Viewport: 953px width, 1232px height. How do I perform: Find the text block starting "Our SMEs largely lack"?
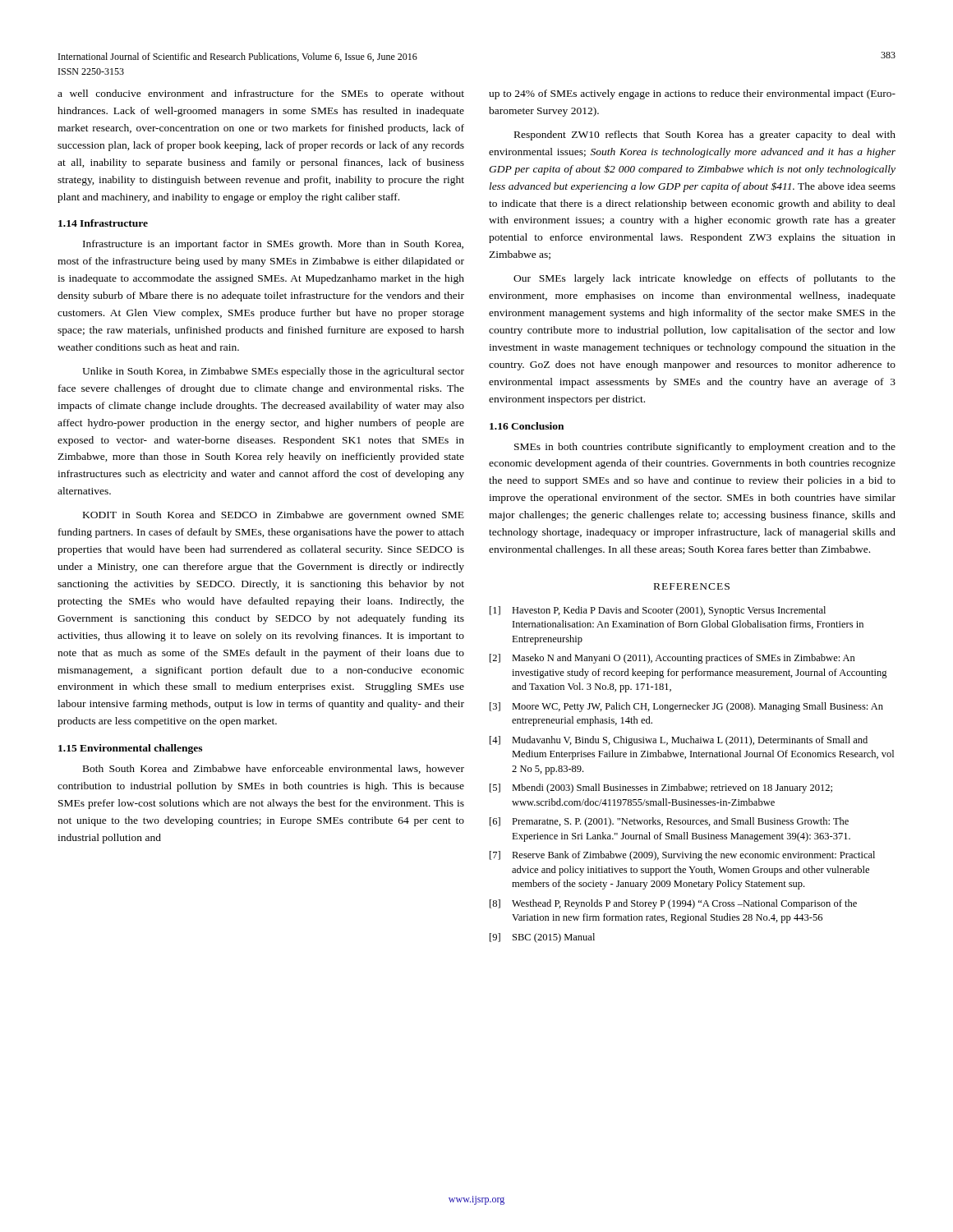click(x=692, y=339)
